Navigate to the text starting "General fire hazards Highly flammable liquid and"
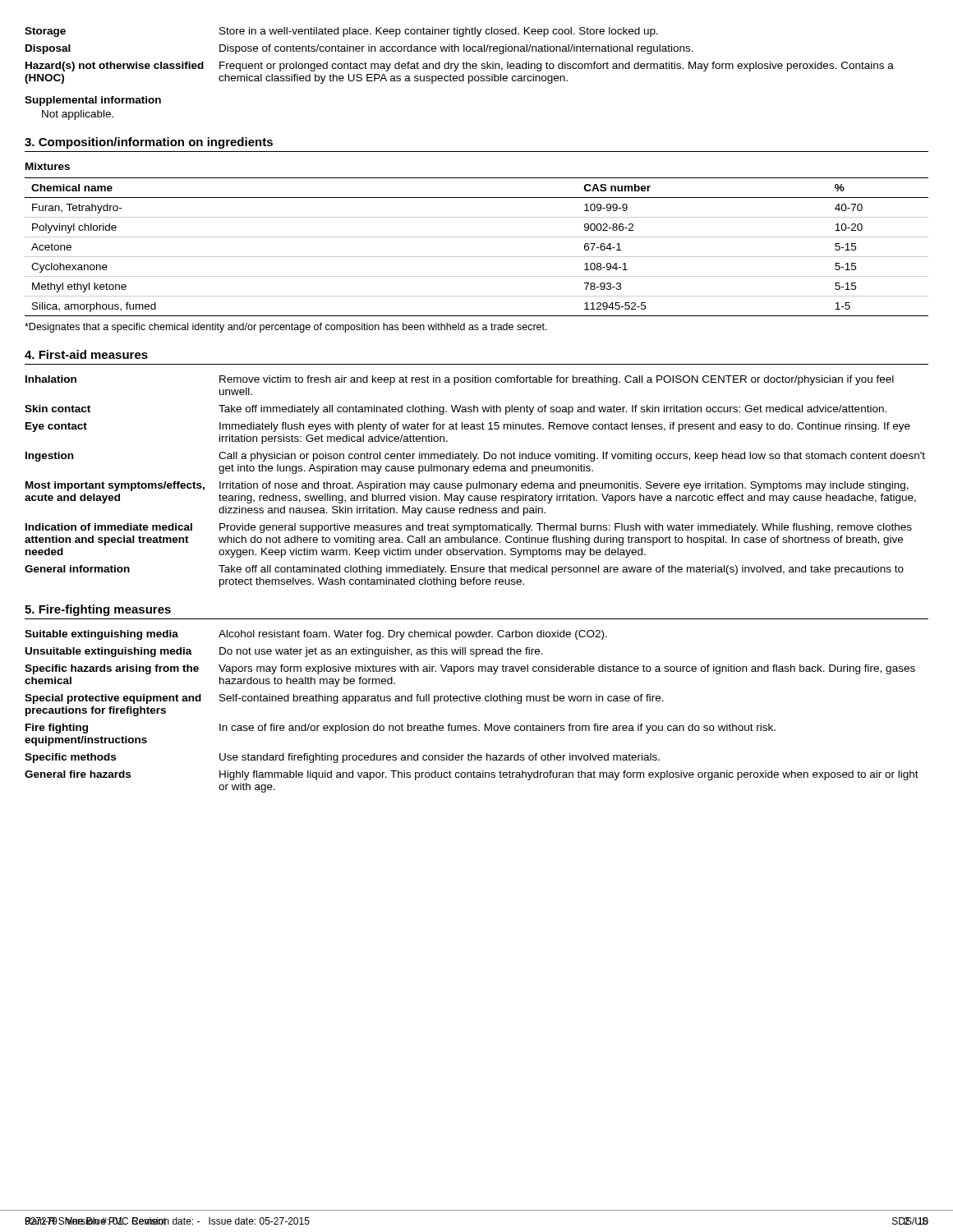 click(476, 780)
